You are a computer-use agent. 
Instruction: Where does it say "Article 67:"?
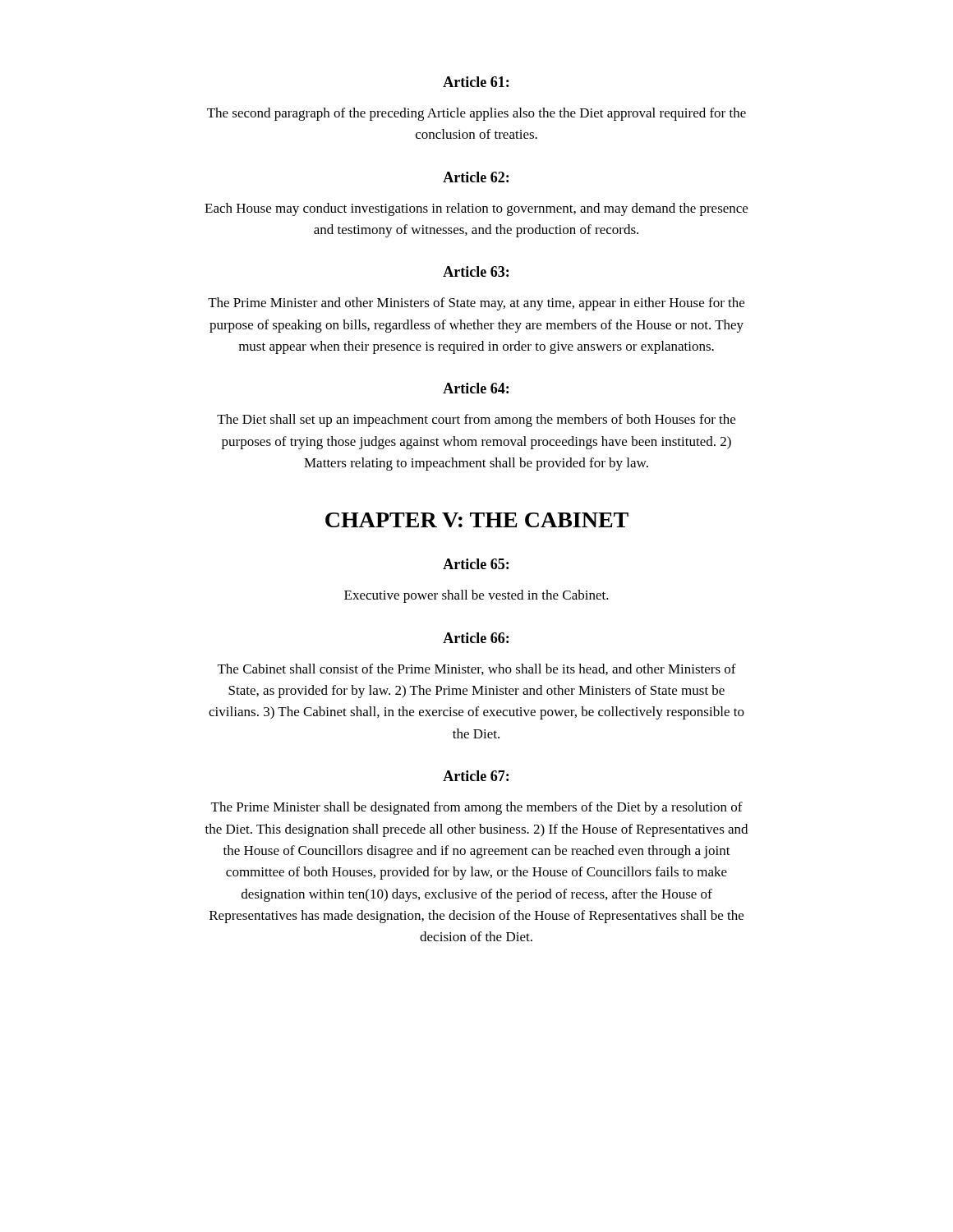476,776
